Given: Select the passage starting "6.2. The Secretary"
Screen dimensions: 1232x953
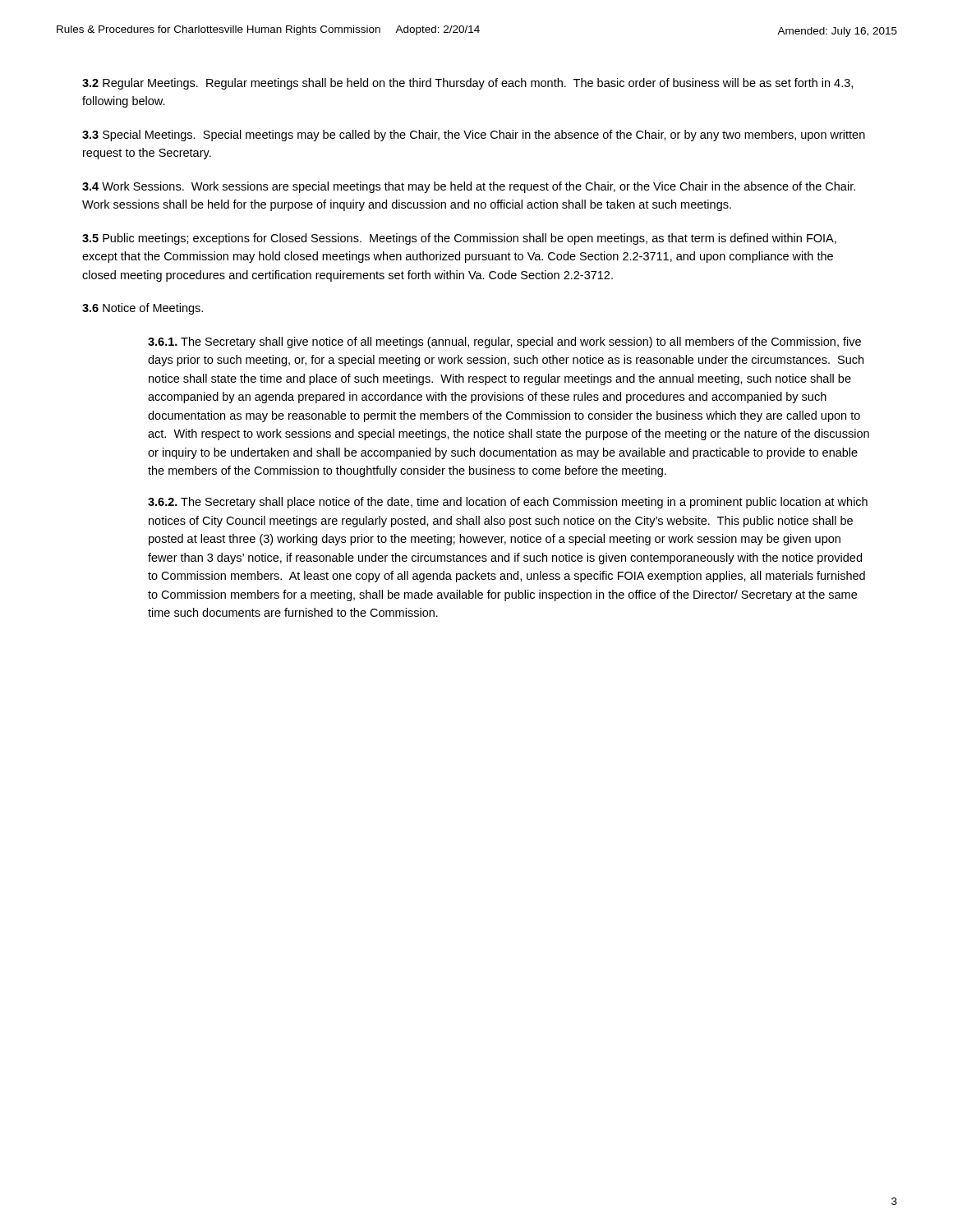Looking at the screenshot, I should (508, 558).
